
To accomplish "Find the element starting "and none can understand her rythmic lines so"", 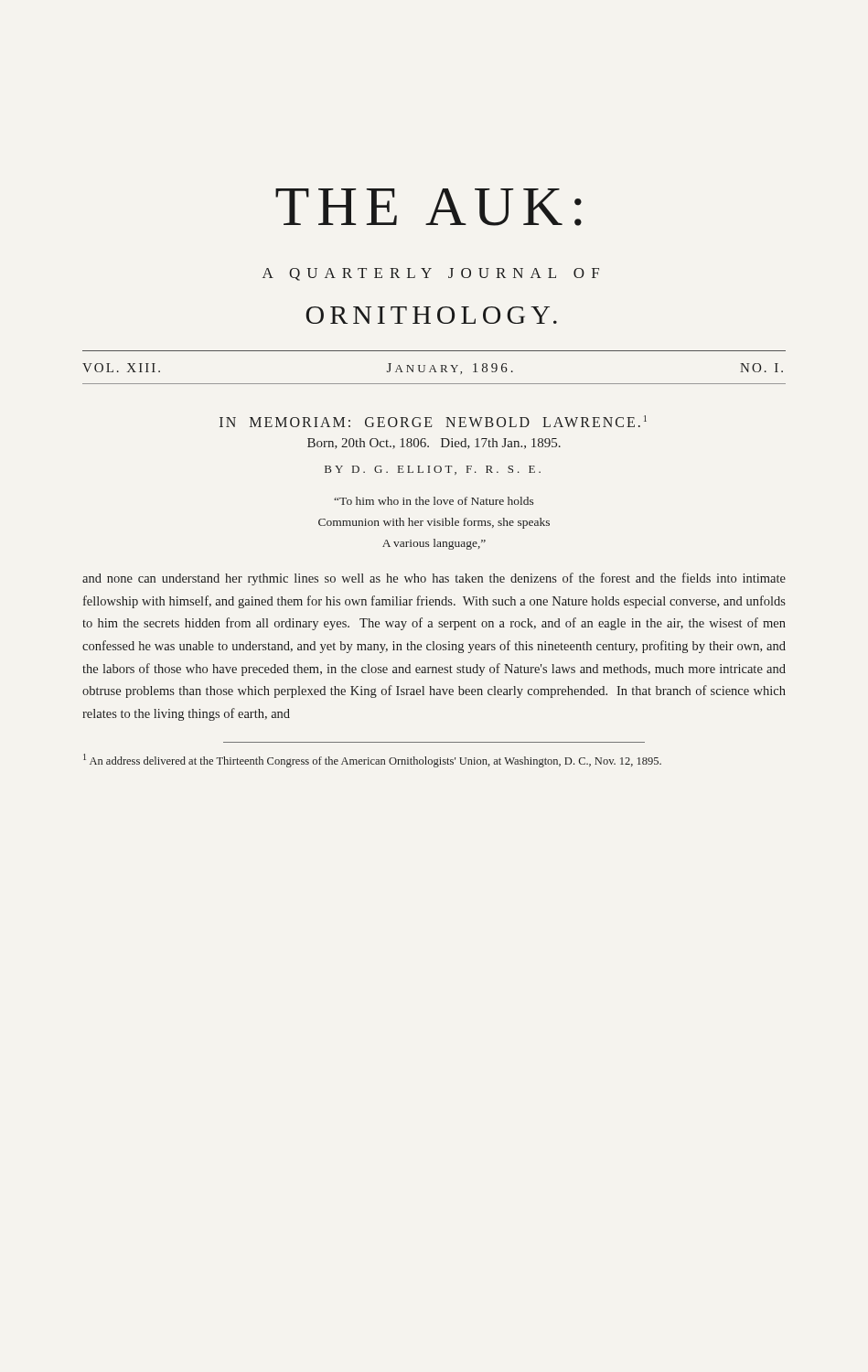I will pos(434,646).
